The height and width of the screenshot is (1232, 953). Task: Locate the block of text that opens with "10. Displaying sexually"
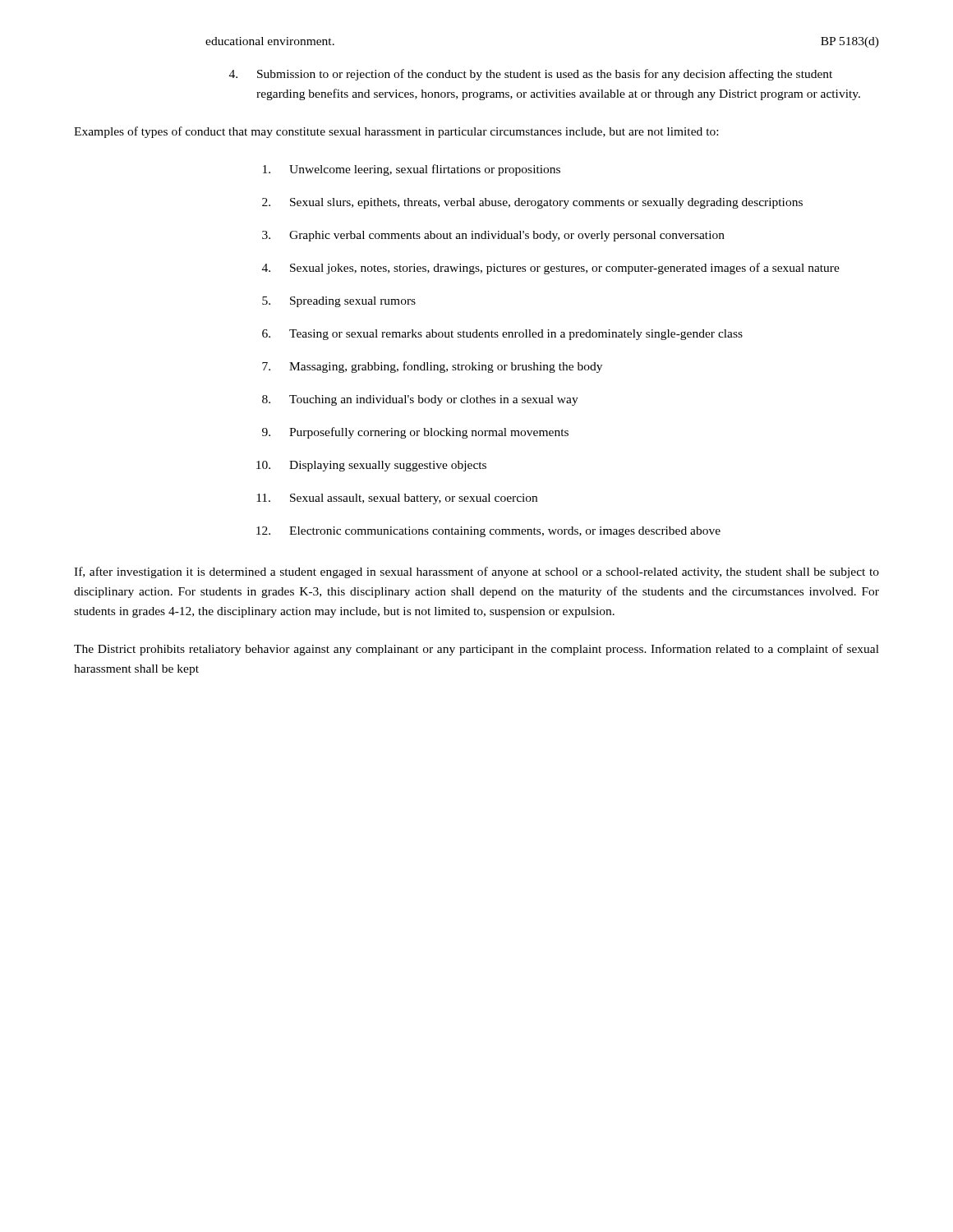371,466
